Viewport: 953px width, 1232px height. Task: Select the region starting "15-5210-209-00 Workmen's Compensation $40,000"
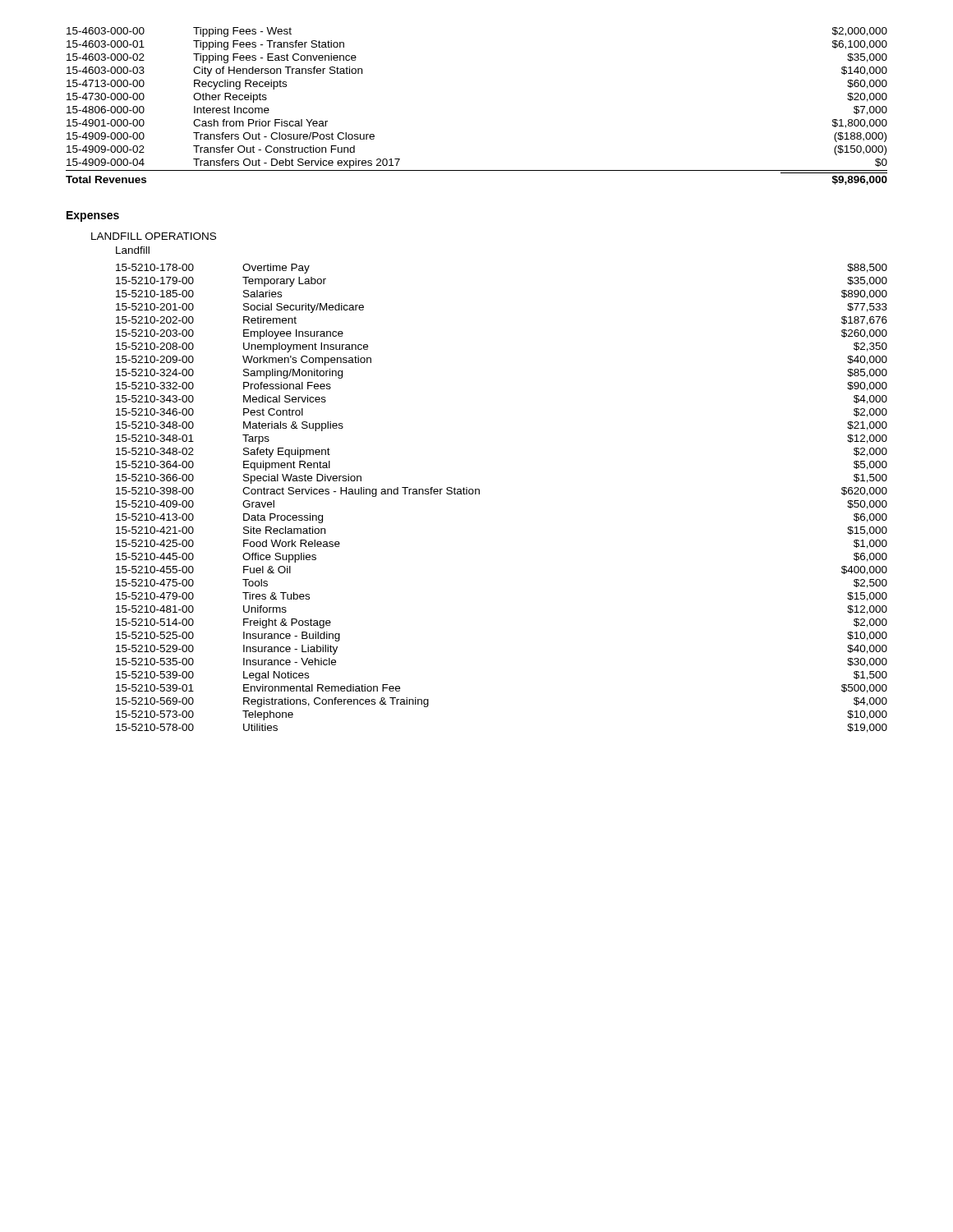click(x=150, y=360)
